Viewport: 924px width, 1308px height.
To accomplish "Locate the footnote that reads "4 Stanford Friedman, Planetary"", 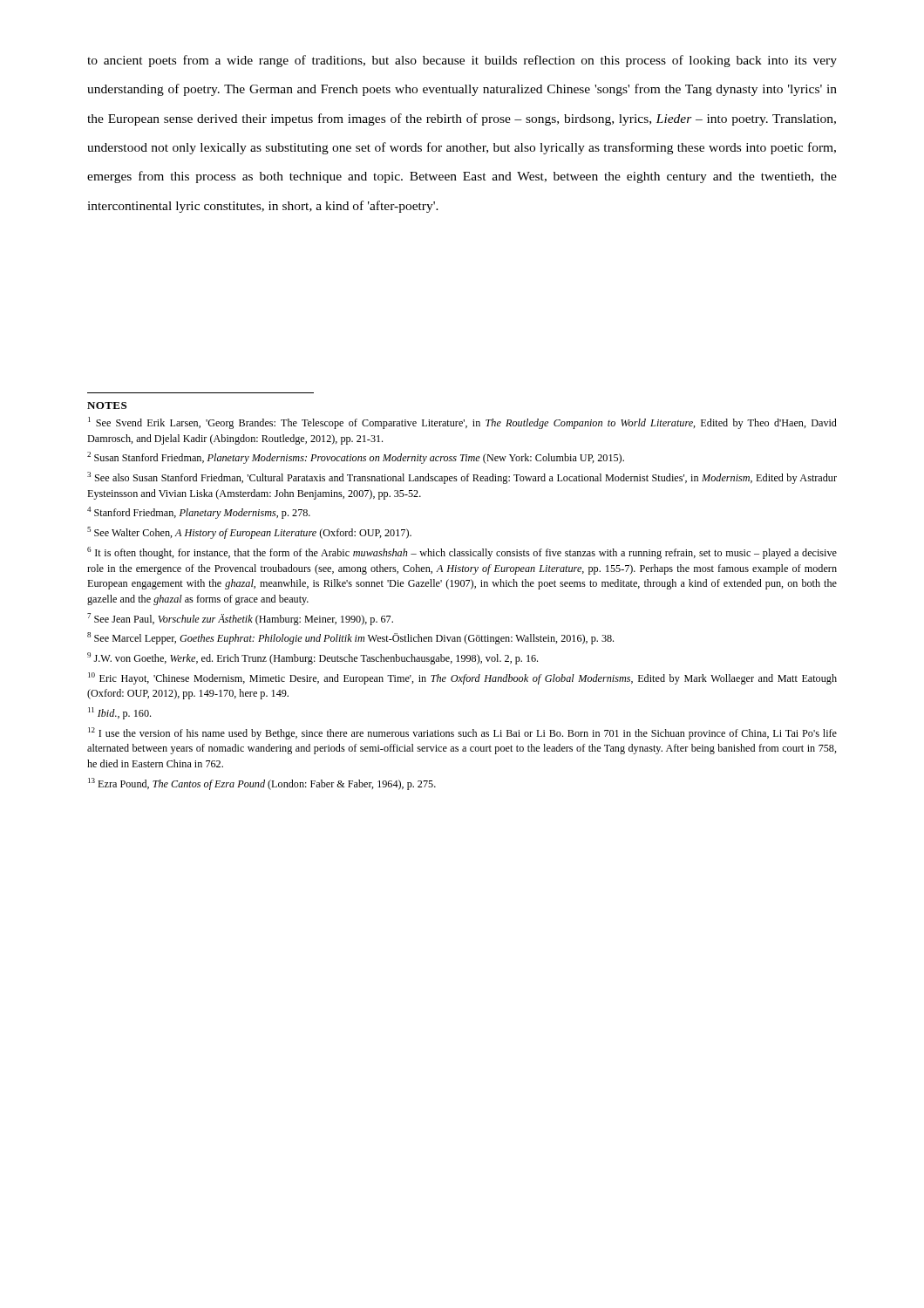I will (199, 513).
